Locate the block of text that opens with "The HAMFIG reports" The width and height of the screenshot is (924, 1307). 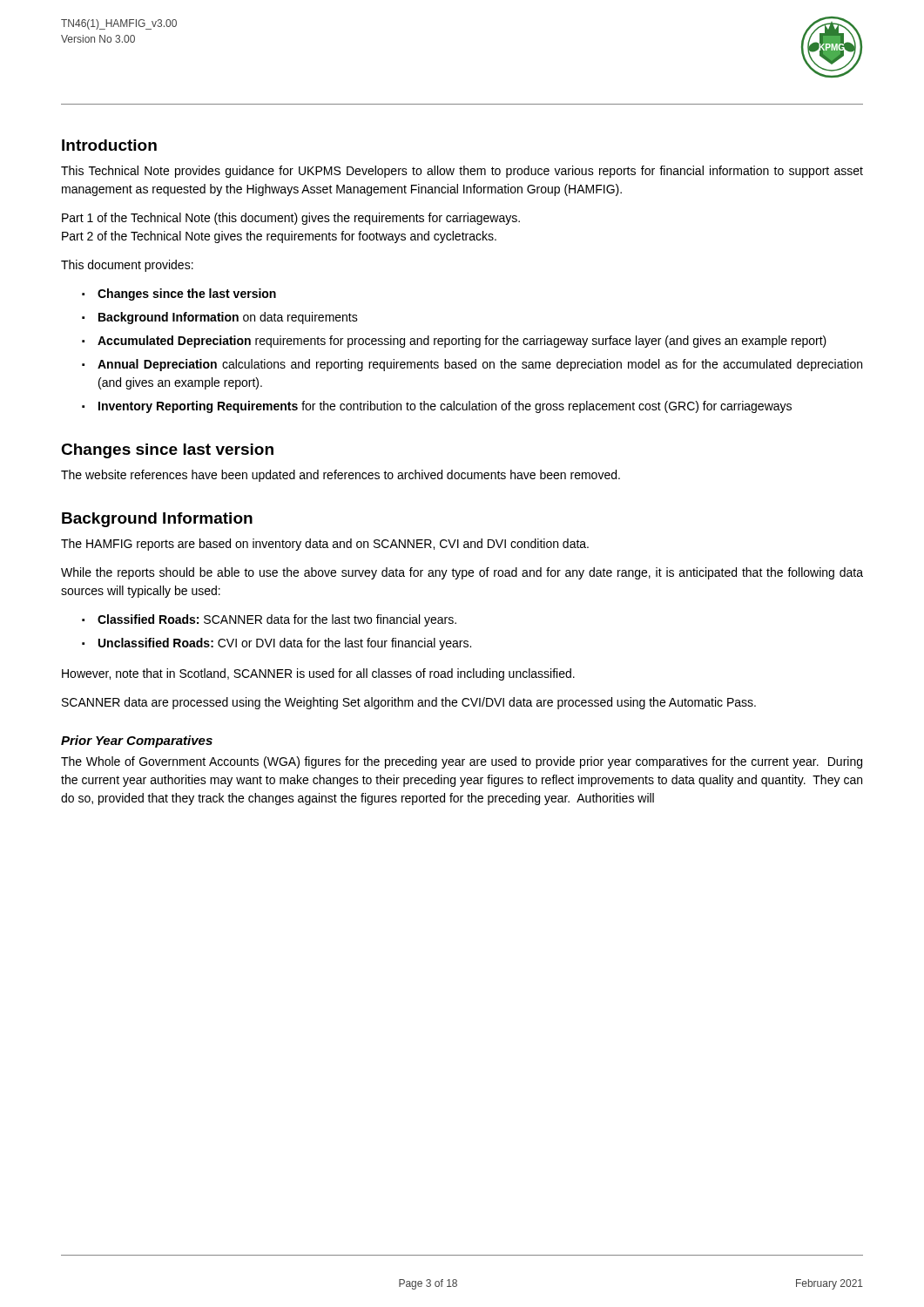point(462,544)
